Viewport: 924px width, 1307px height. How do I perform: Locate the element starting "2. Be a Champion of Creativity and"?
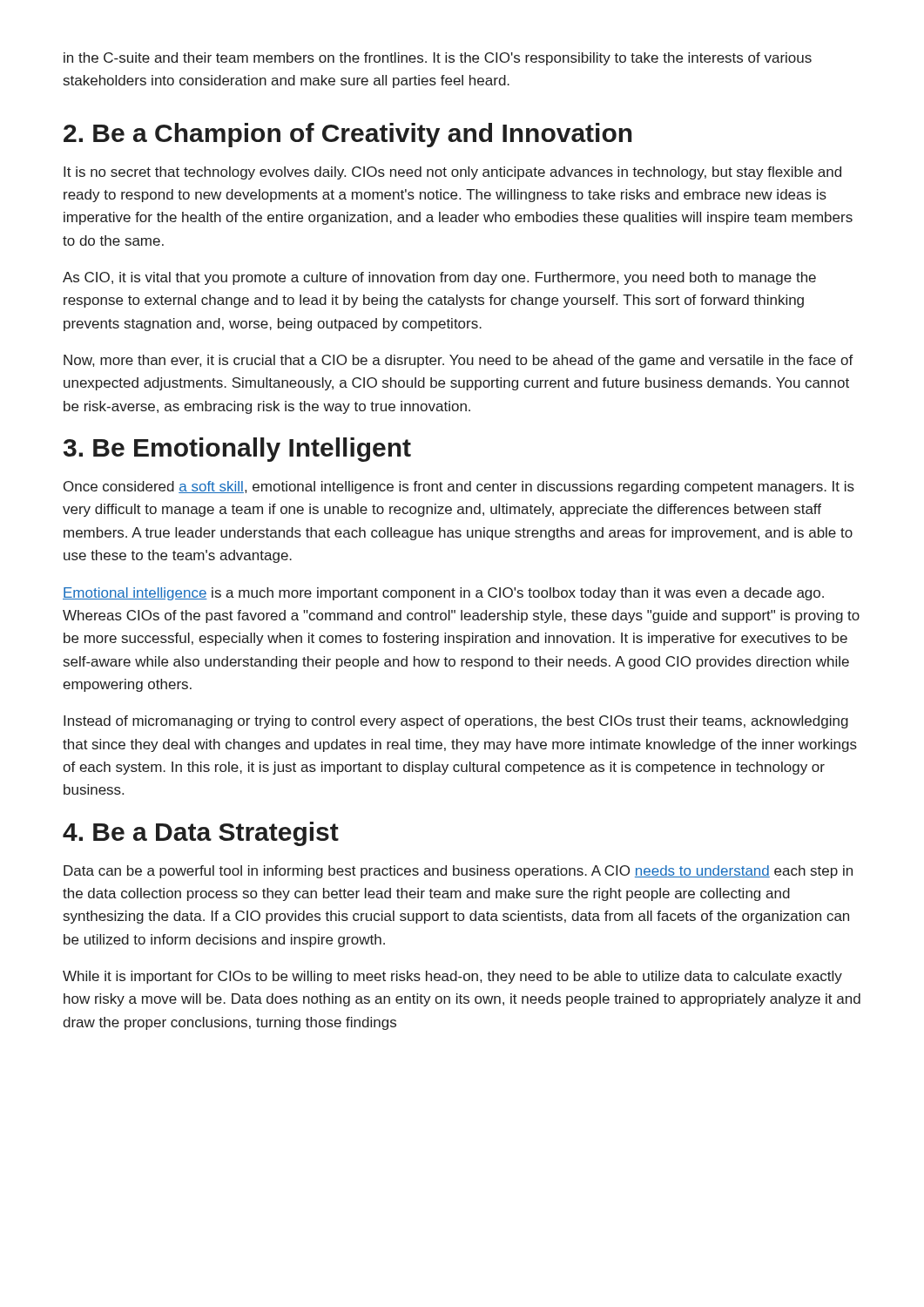(348, 133)
